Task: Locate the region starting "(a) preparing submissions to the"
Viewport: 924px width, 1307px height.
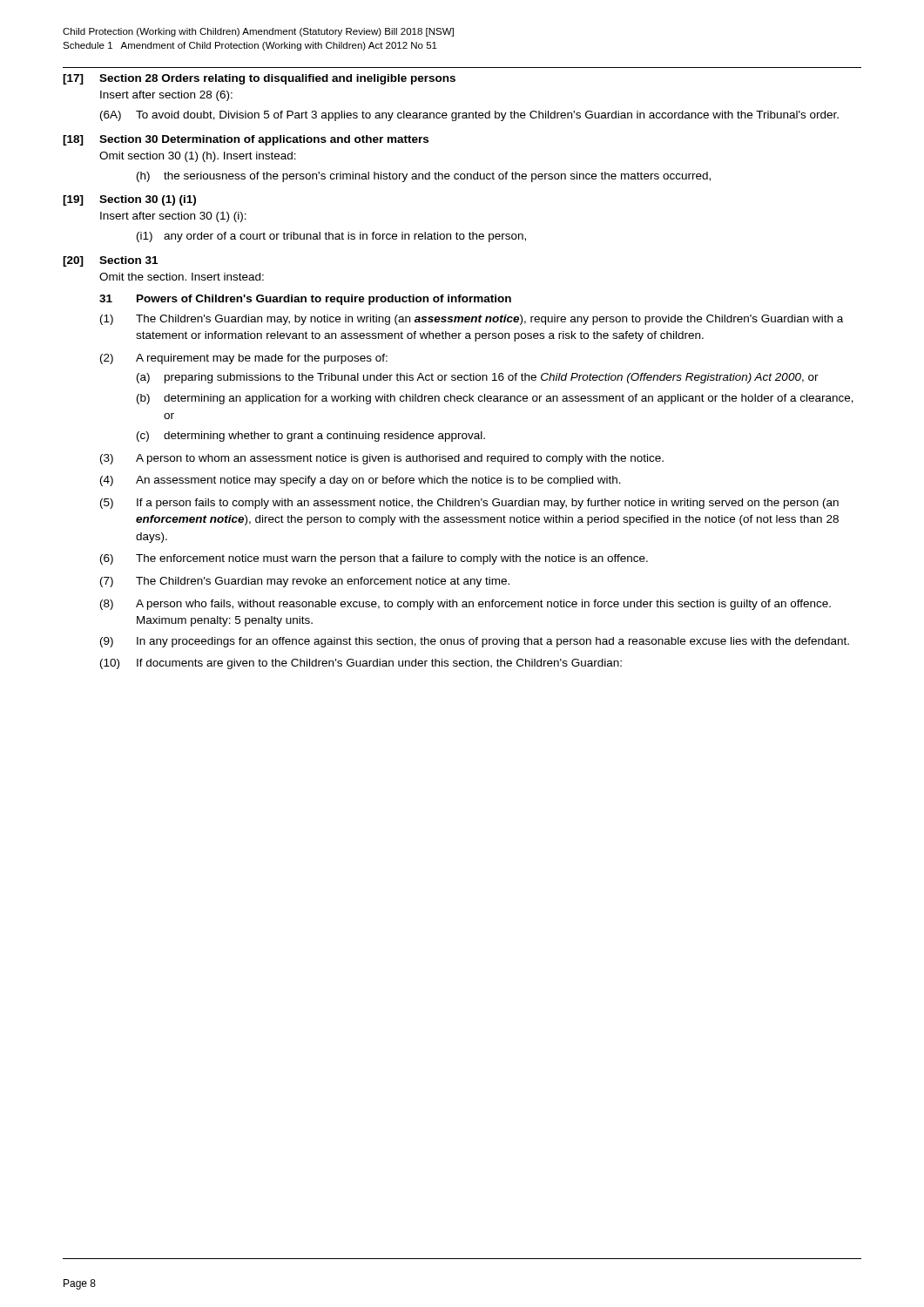Action: pyautogui.click(x=499, y=377)
